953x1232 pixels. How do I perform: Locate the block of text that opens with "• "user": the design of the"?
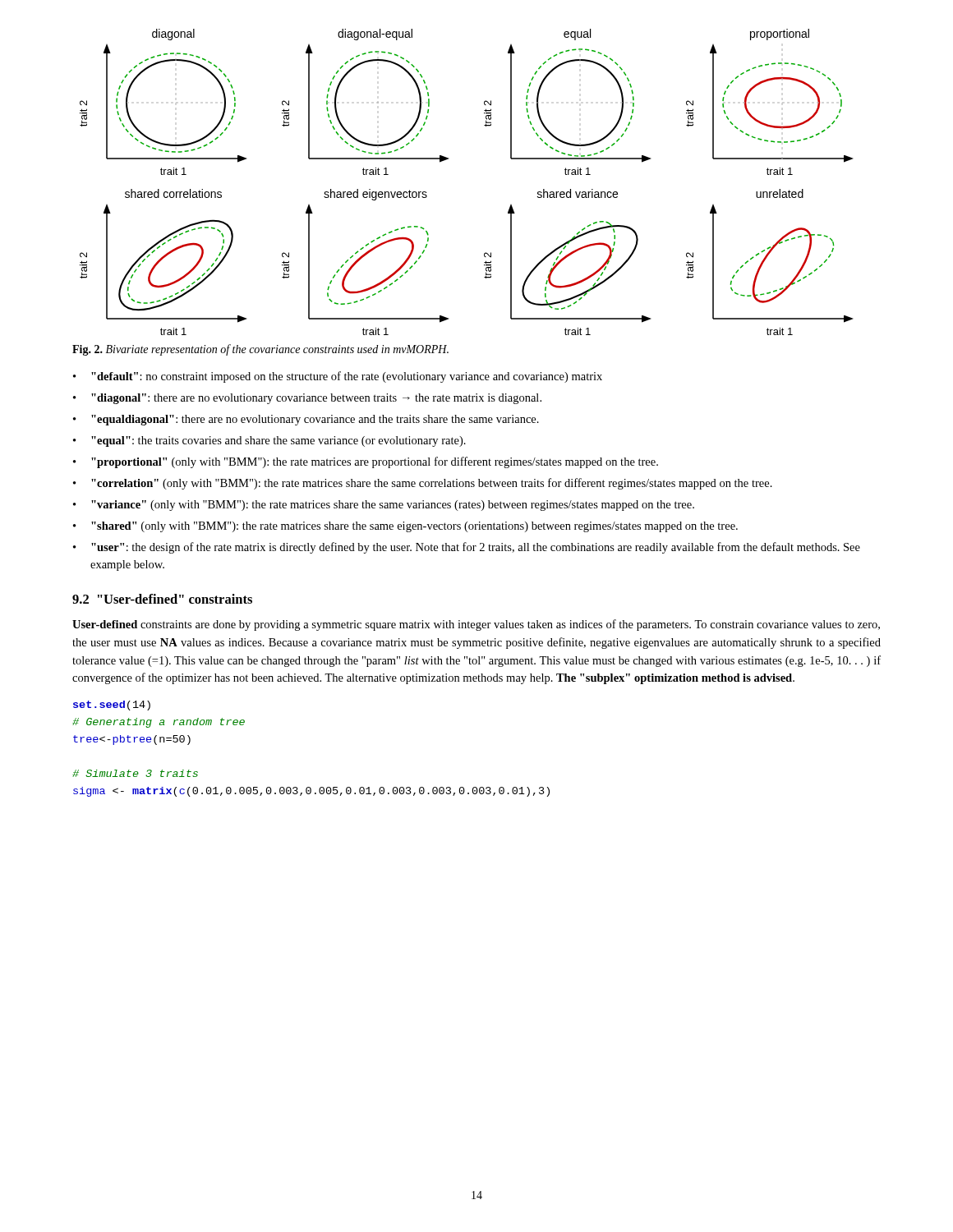click(x=476, y=556)
